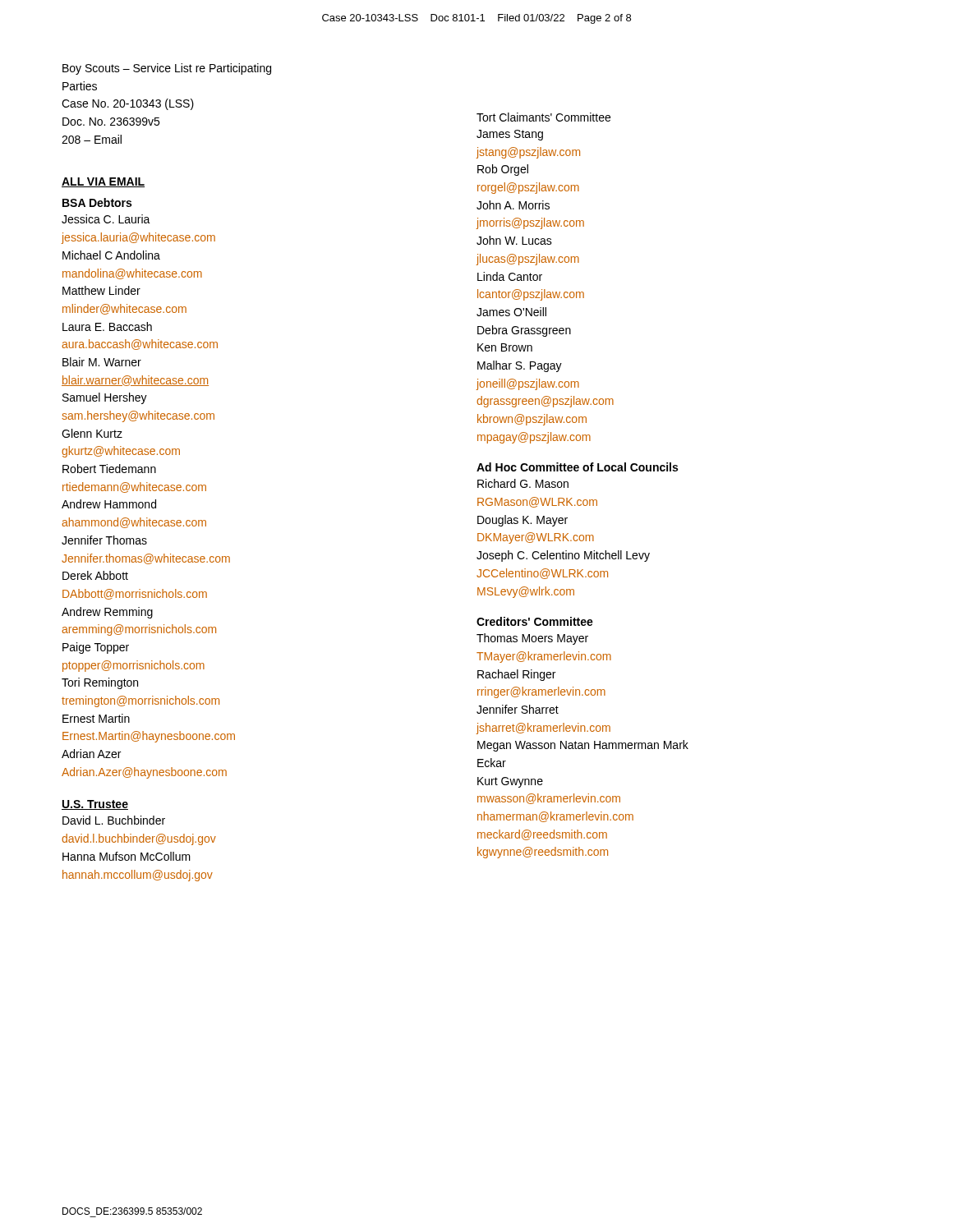Locate the passage starting "Blair M. Warner blair.warner@whitecase.com"

pos(135,371)
